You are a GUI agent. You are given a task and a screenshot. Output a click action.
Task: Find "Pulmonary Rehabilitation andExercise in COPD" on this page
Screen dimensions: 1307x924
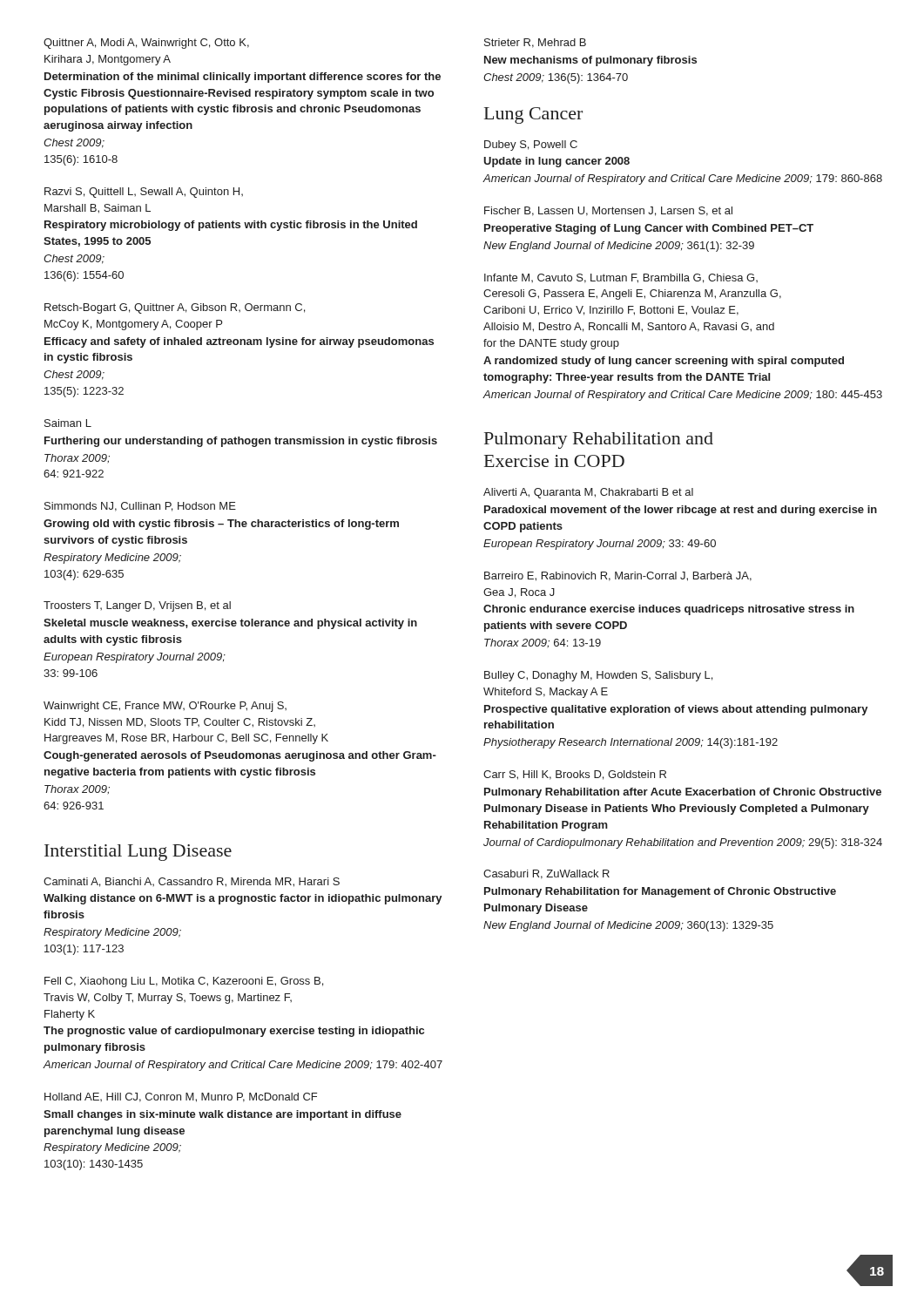pyautogui.click(x=598, y=449)
